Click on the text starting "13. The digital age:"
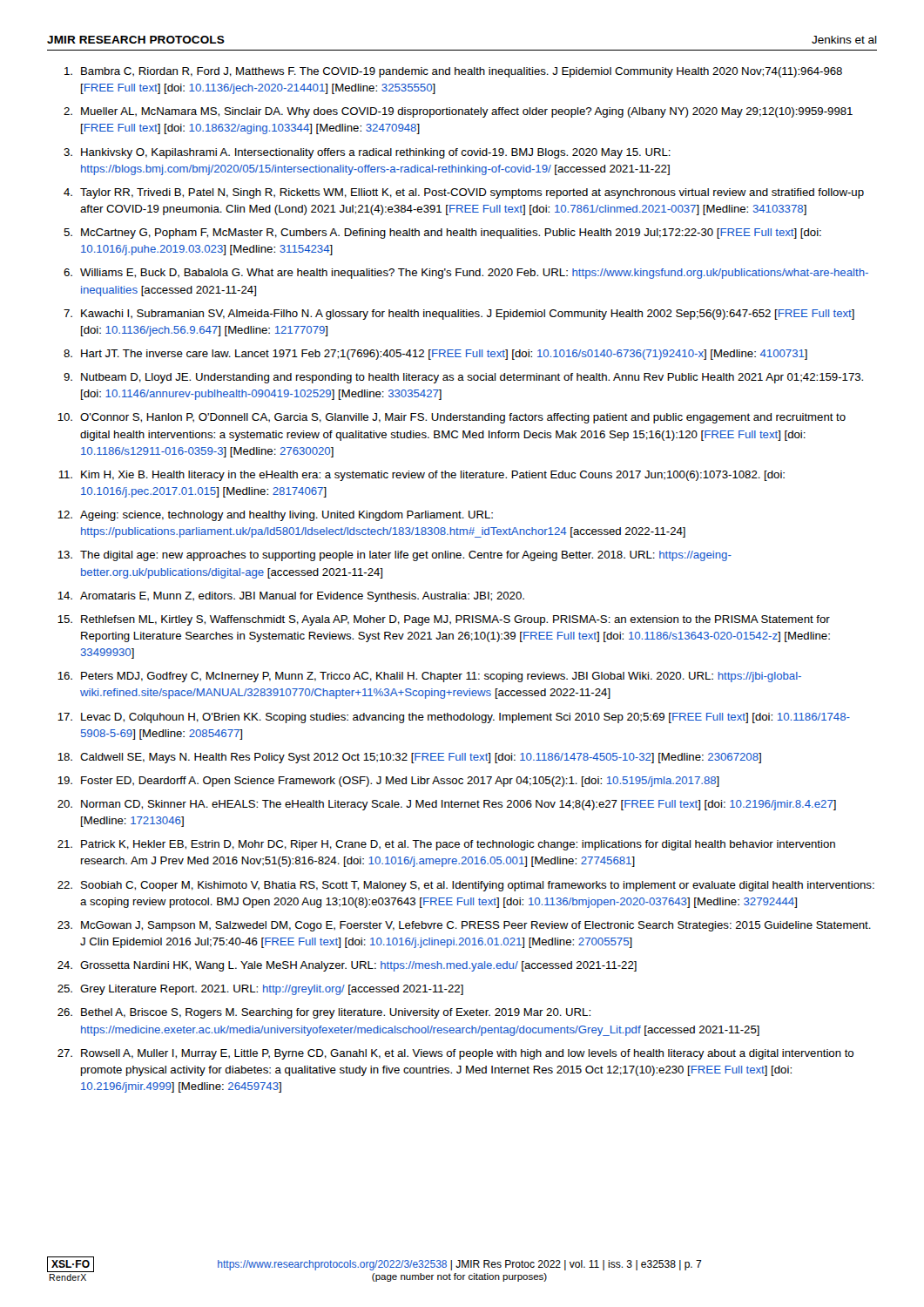The width and height of the screenshot is (924, 1307). (462, 563)
